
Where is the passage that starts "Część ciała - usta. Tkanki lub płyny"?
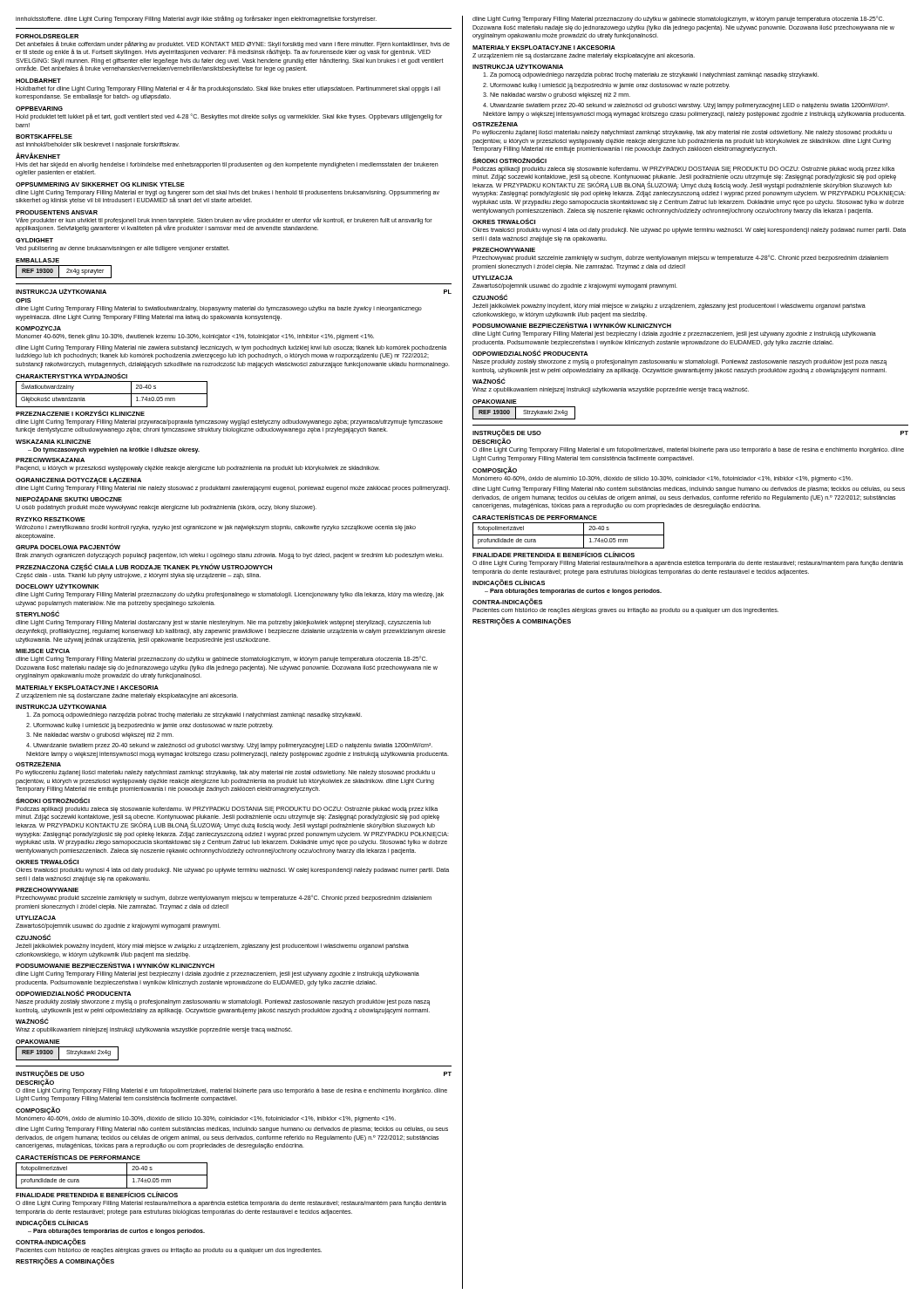click(138, 575)
